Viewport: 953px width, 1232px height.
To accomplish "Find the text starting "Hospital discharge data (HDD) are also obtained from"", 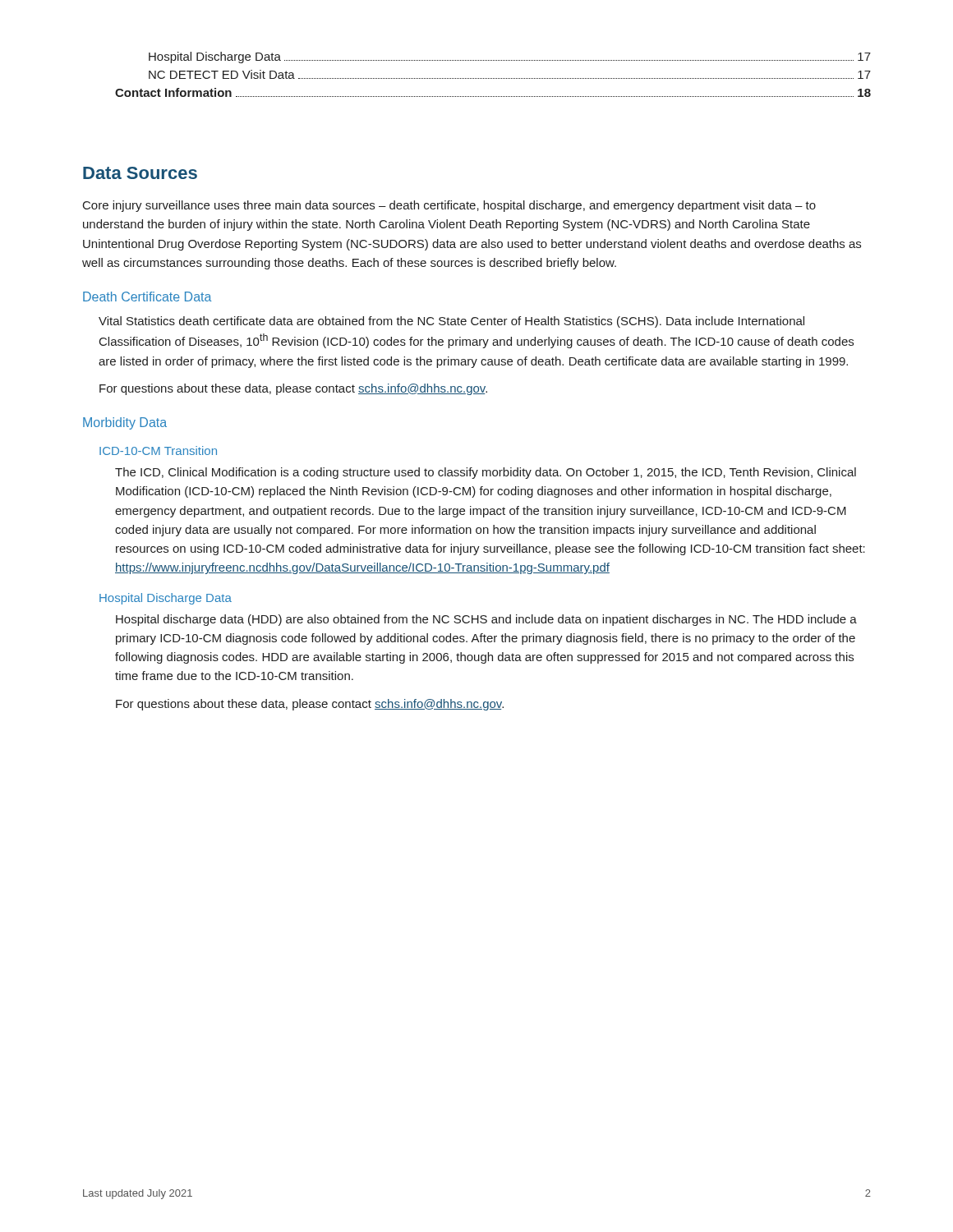I will click(486, 647).
